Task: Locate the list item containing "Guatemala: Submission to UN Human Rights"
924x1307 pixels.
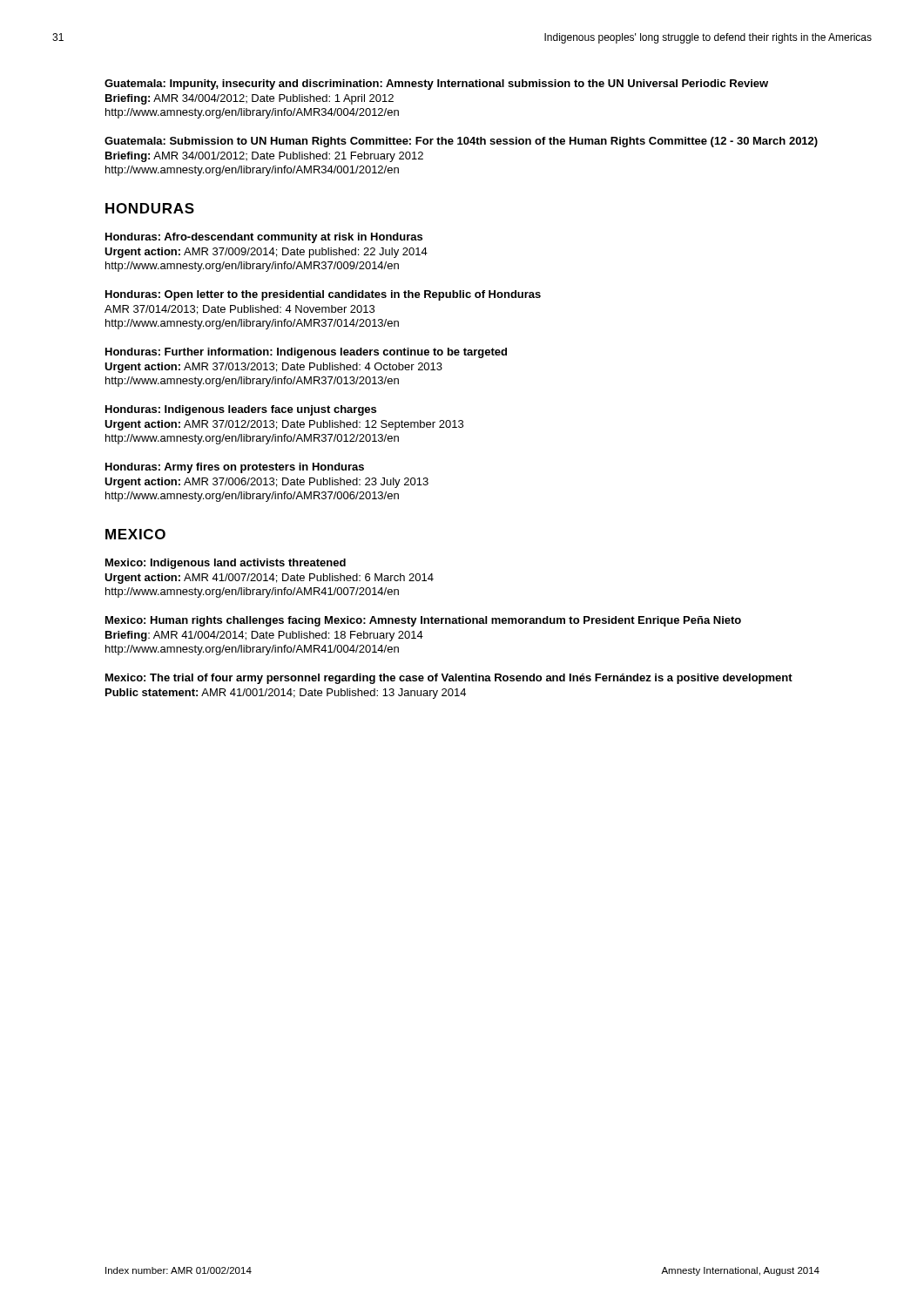Action: 462,155
